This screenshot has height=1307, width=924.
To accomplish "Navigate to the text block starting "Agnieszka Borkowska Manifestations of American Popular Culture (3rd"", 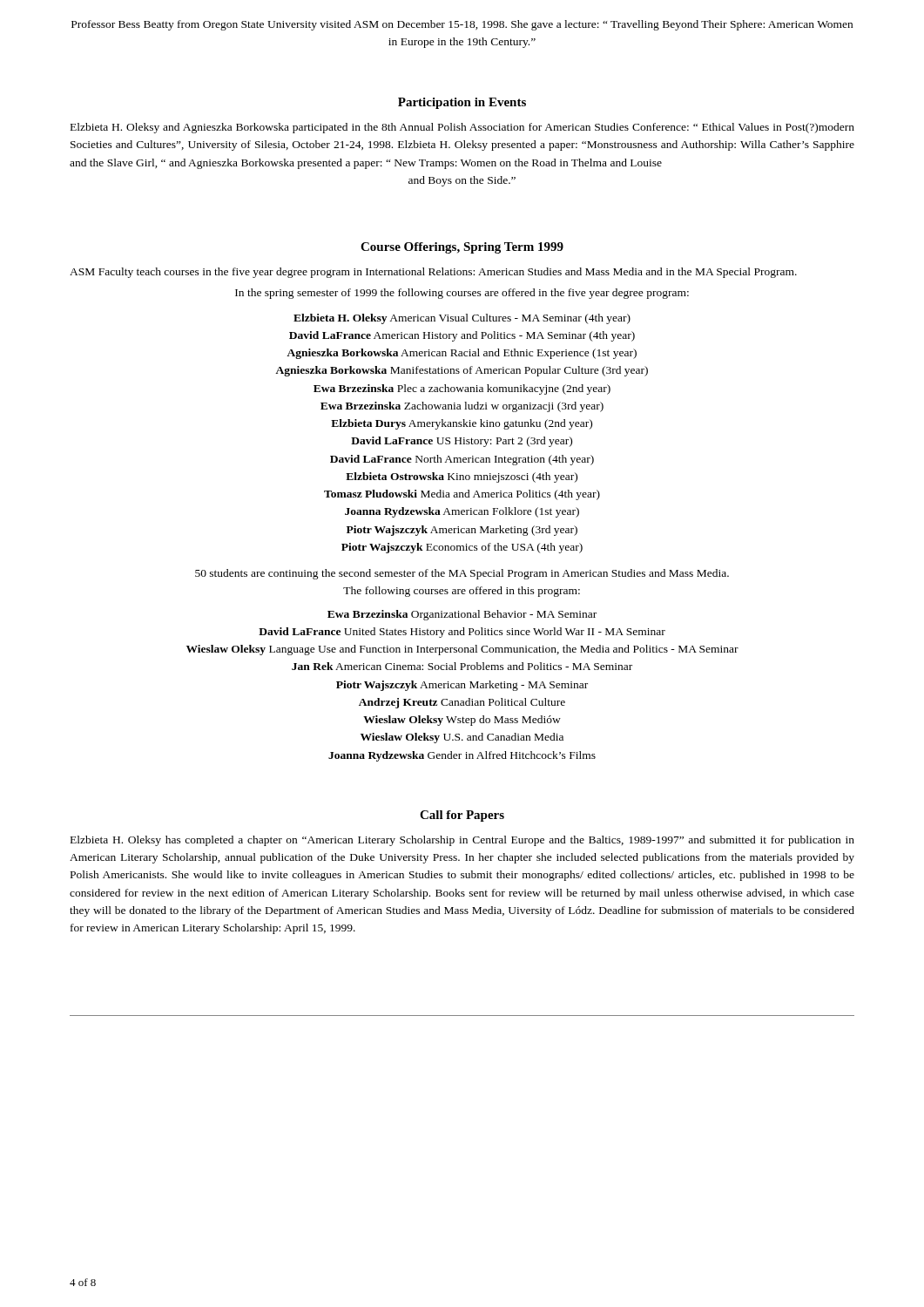I will click(462, 370).
